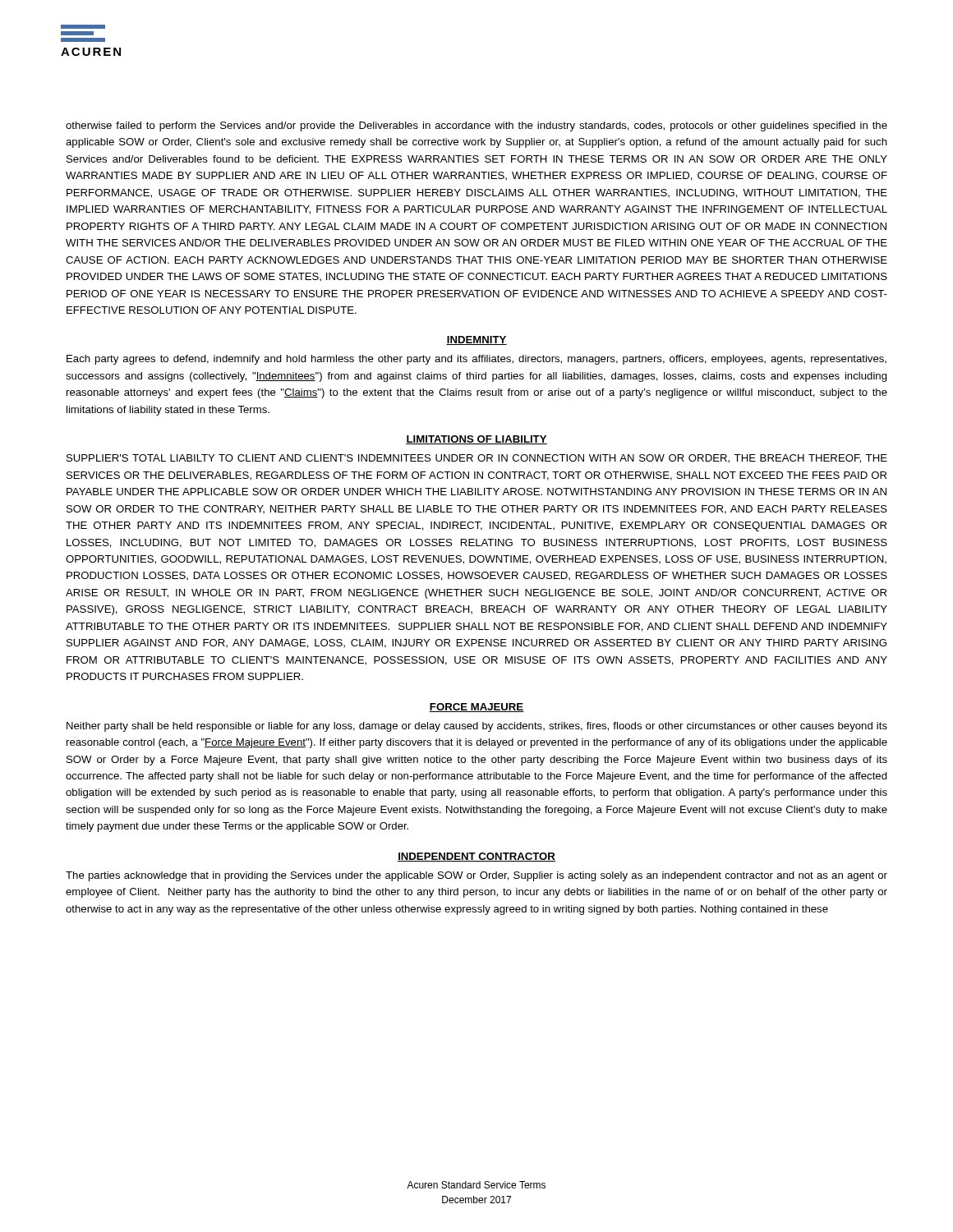The image size is (953, 1232).
Task: Find "INDEPENDENT CONTRACTOR" on this page
Action: [x=476, y=856]
